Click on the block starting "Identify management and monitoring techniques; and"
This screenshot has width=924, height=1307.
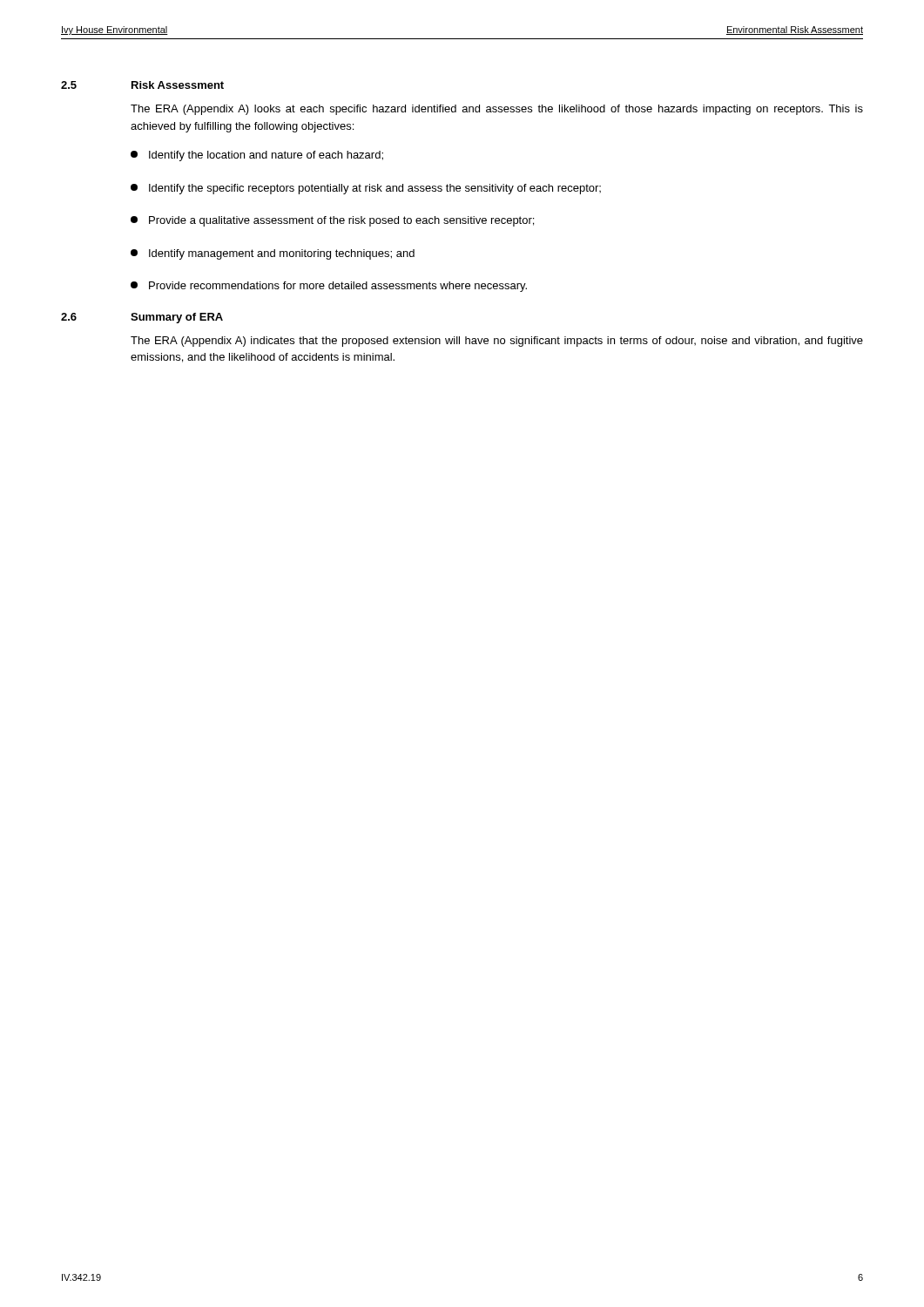pos(273,254)
